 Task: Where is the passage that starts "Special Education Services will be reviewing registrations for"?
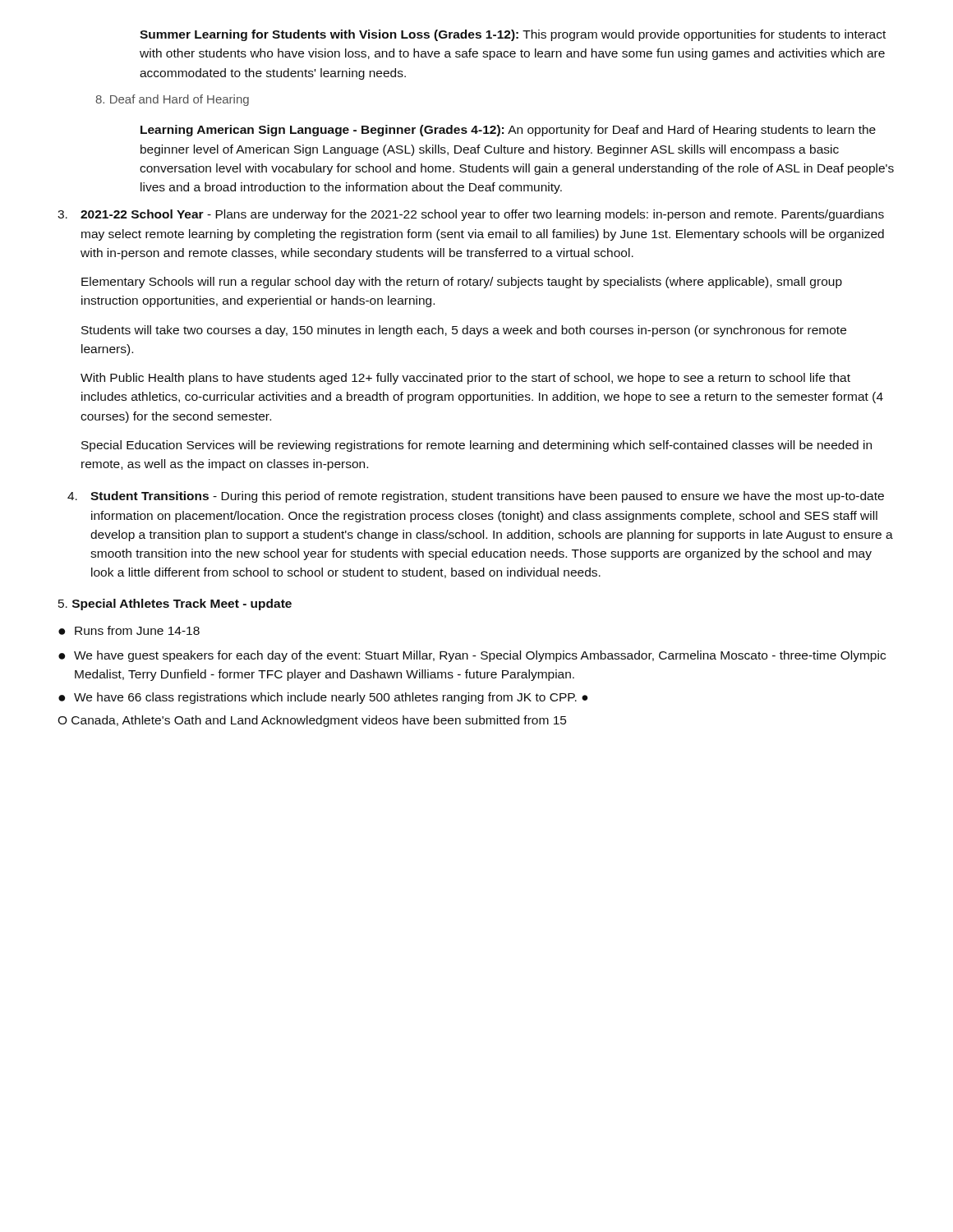[477, 454]
